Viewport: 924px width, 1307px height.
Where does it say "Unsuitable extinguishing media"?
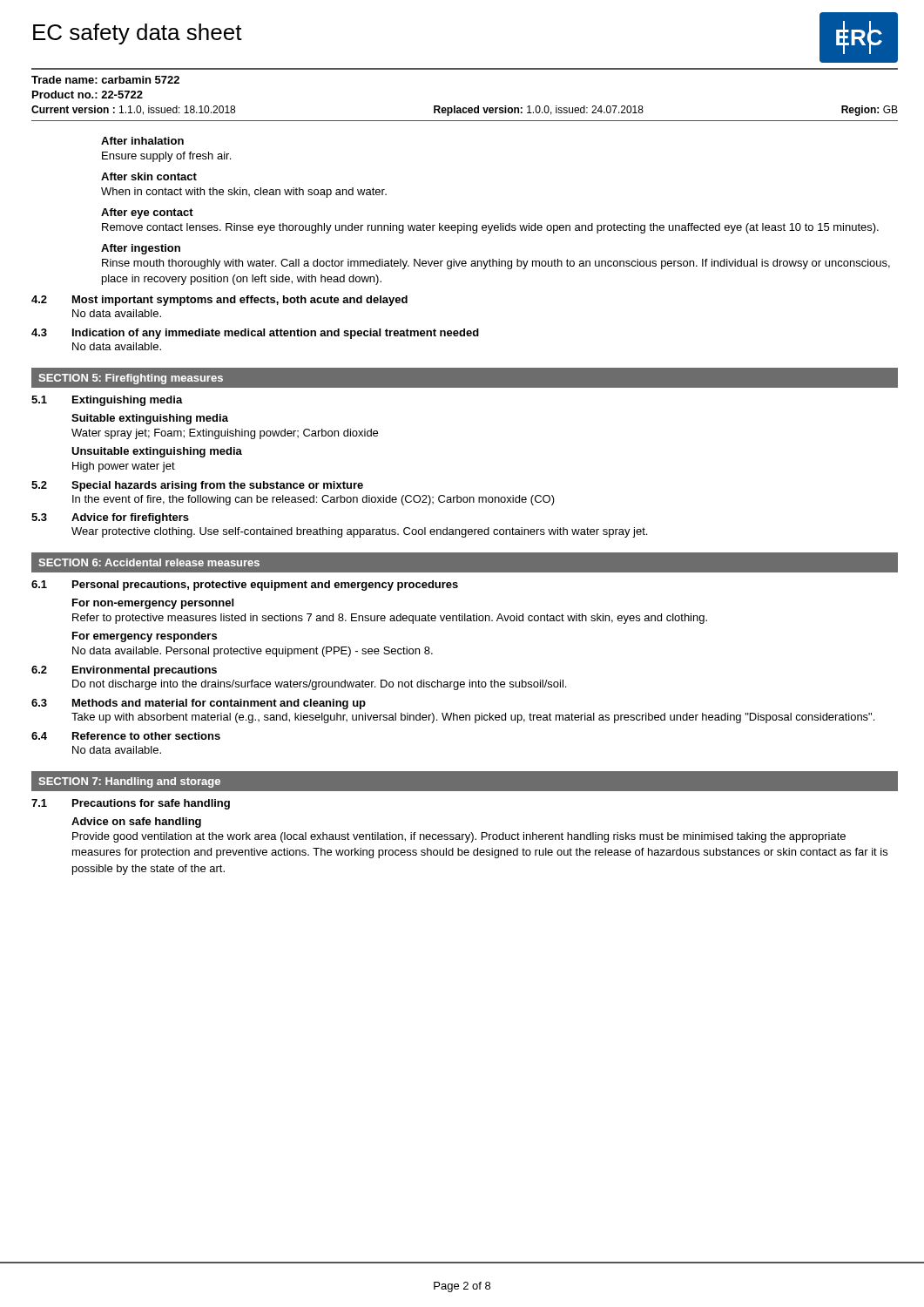[x=157, y=451]
